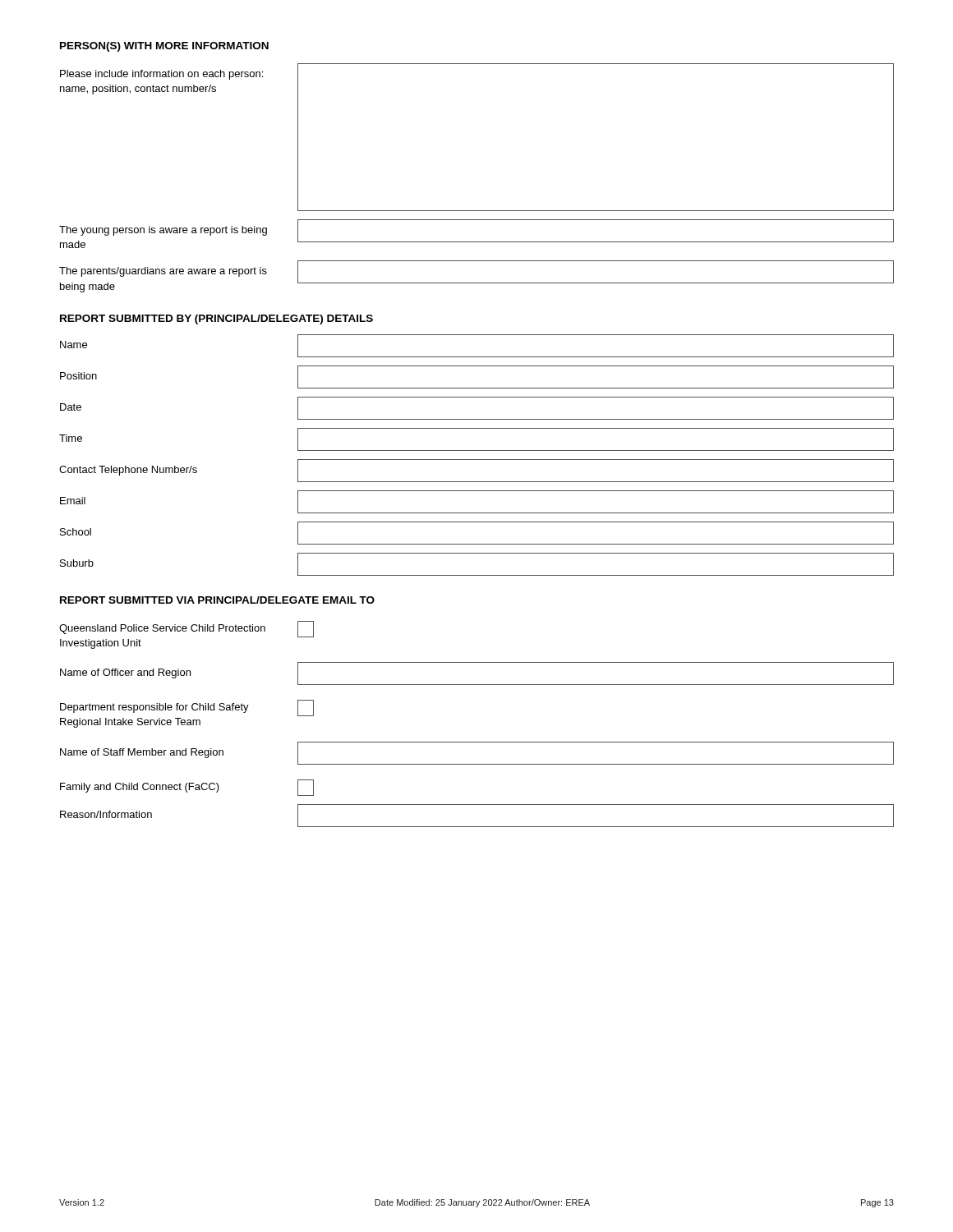Select the section header containing "REPORT SUBMITTED BY (PRINCIPAL/DELEGATE) DETAILS"

click(x=216, y=318)
